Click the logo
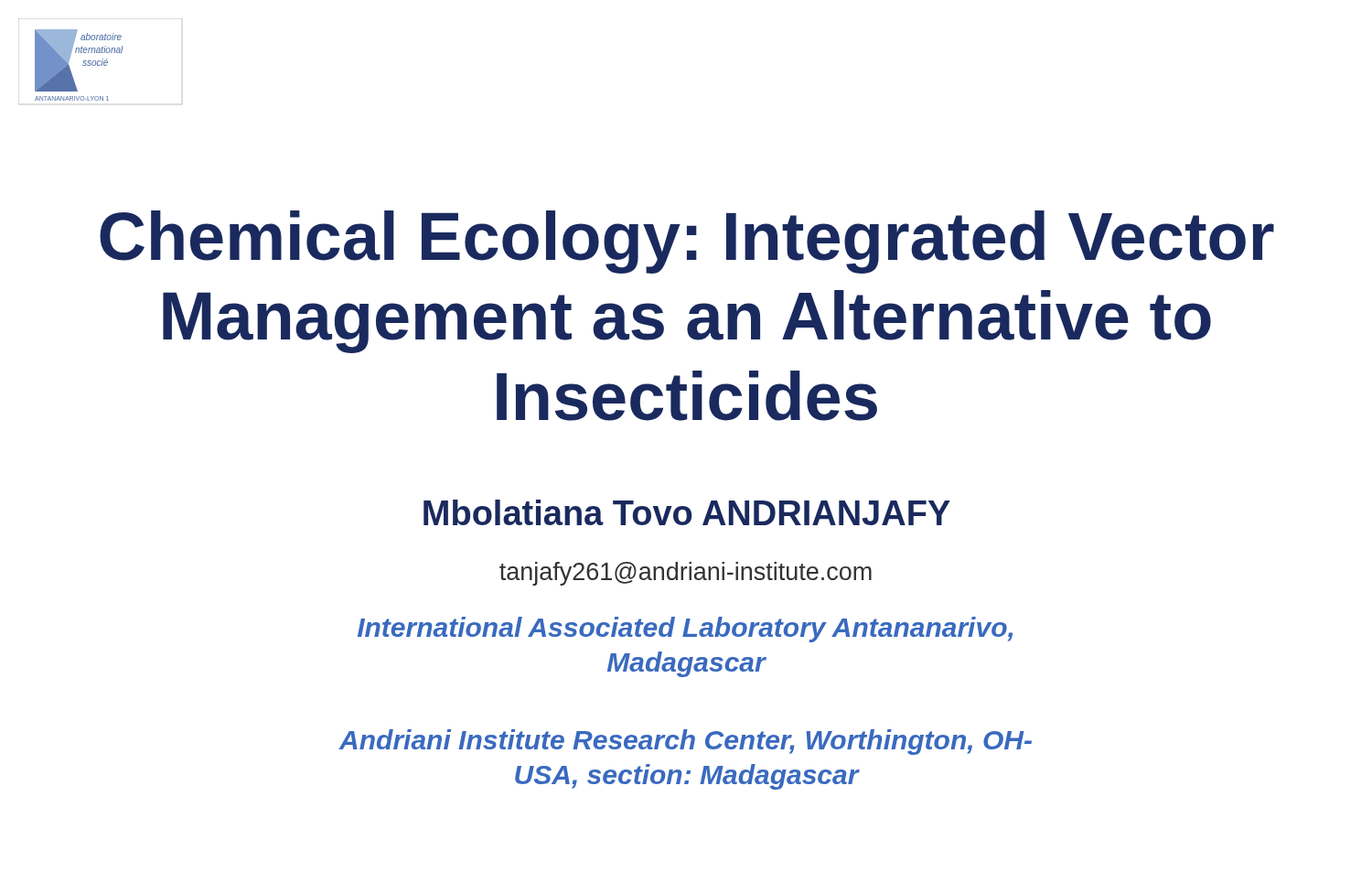This screenshot has height=872, width=1372. click(x=101, y=62)
